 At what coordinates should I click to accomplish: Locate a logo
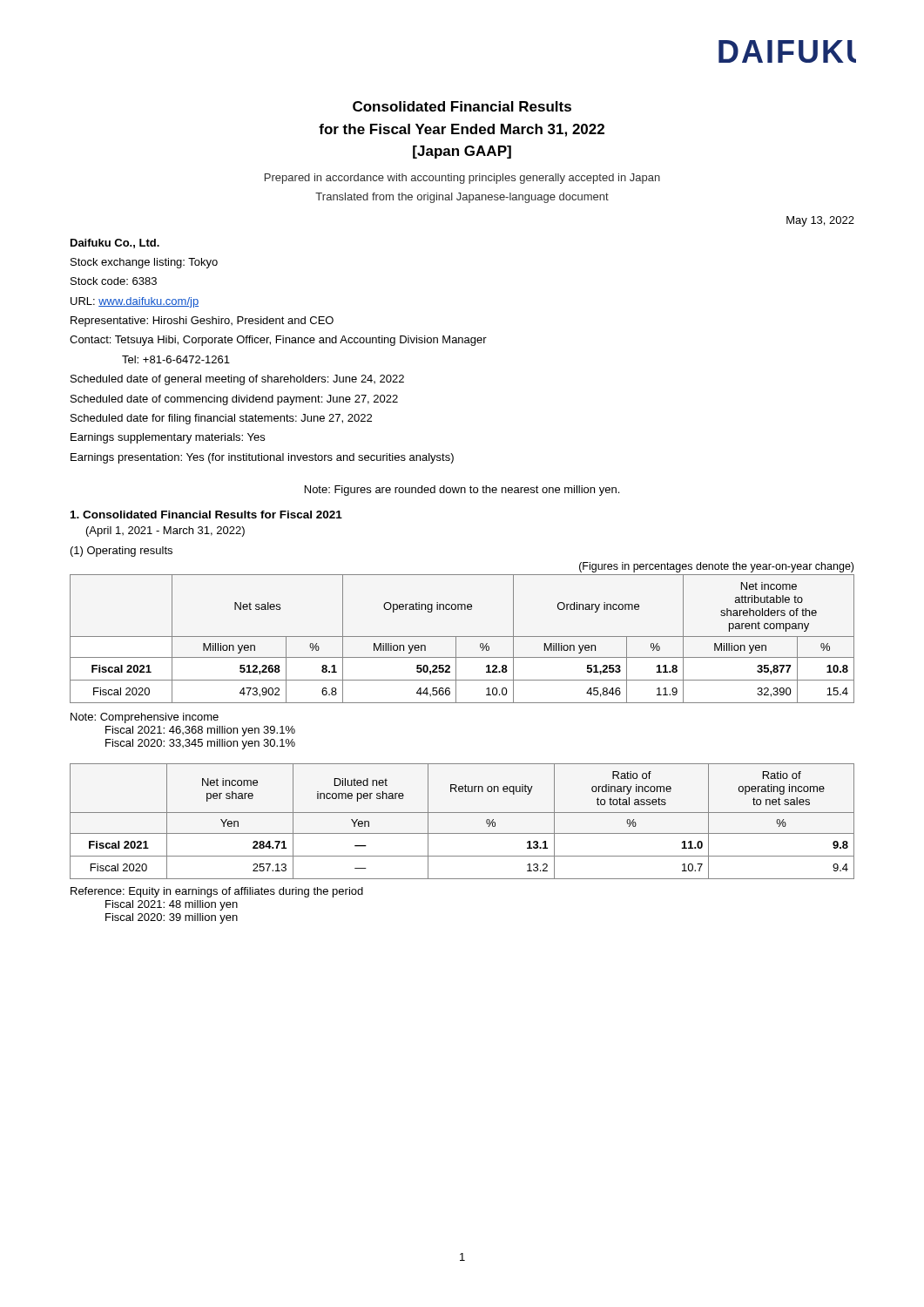click(x=786, y=53)
